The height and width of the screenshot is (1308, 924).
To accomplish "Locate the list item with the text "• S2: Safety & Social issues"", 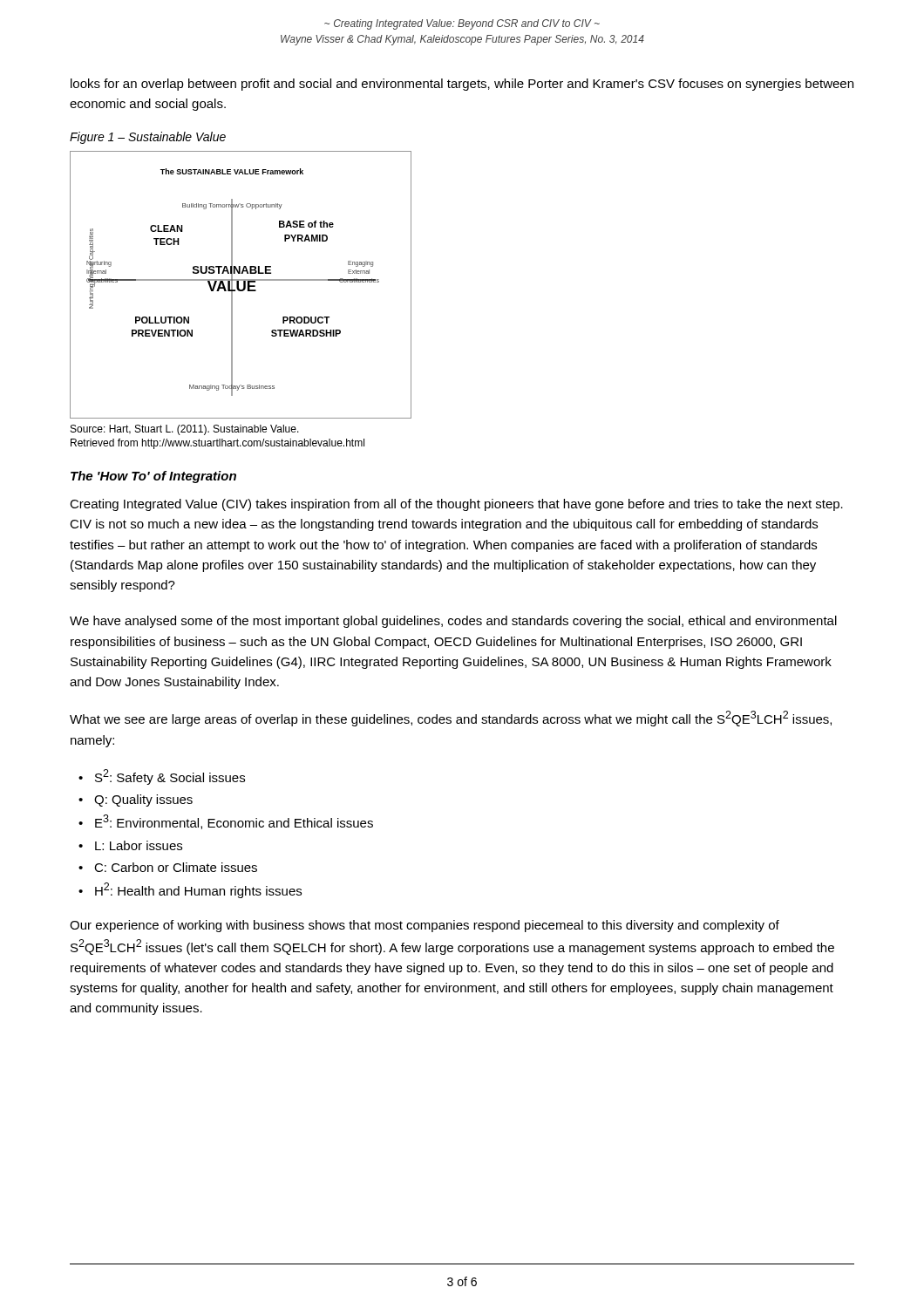I will click(x=162, y=776).
